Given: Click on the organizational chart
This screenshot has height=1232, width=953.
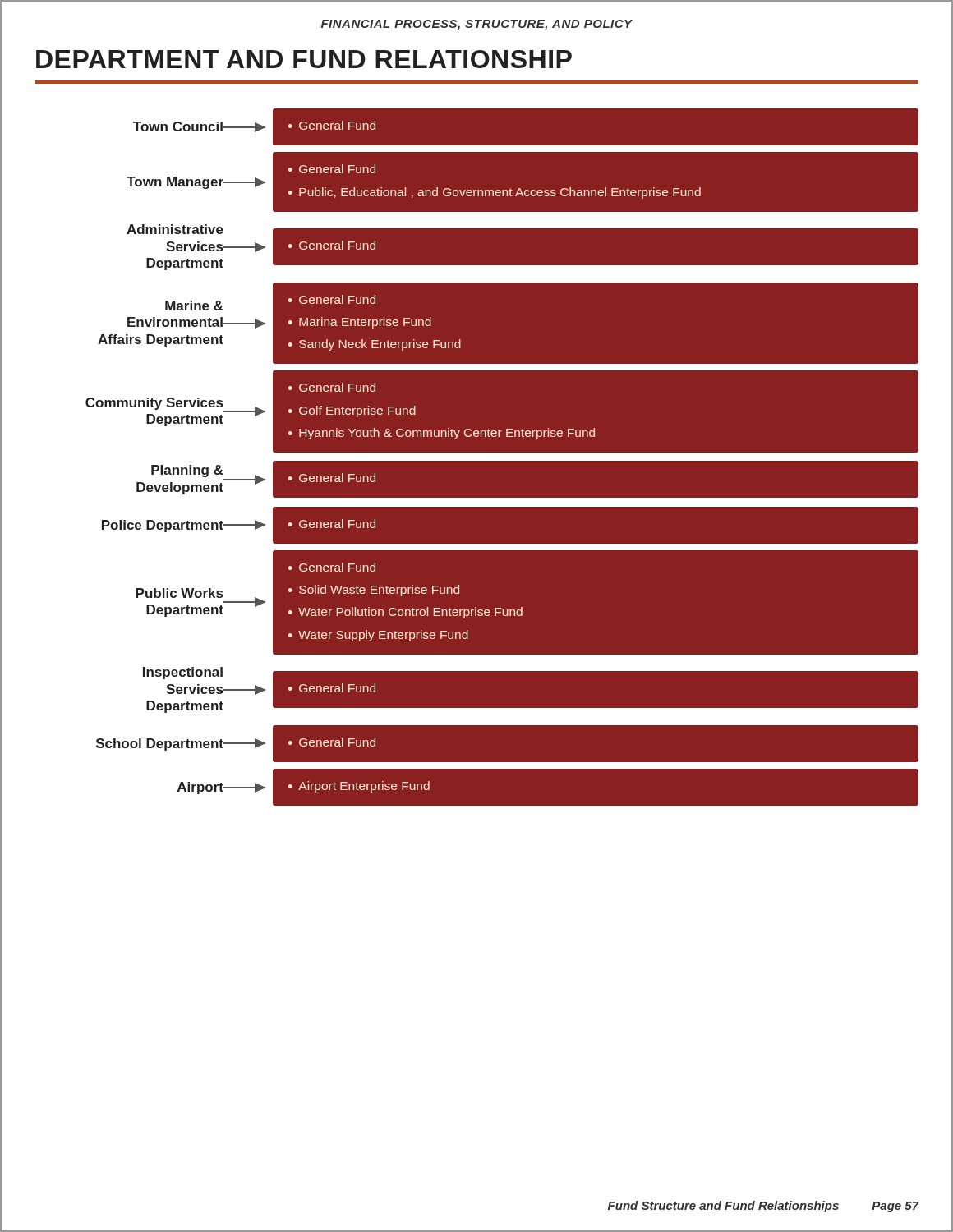Looking at the screenshot, I should [476, 457].
